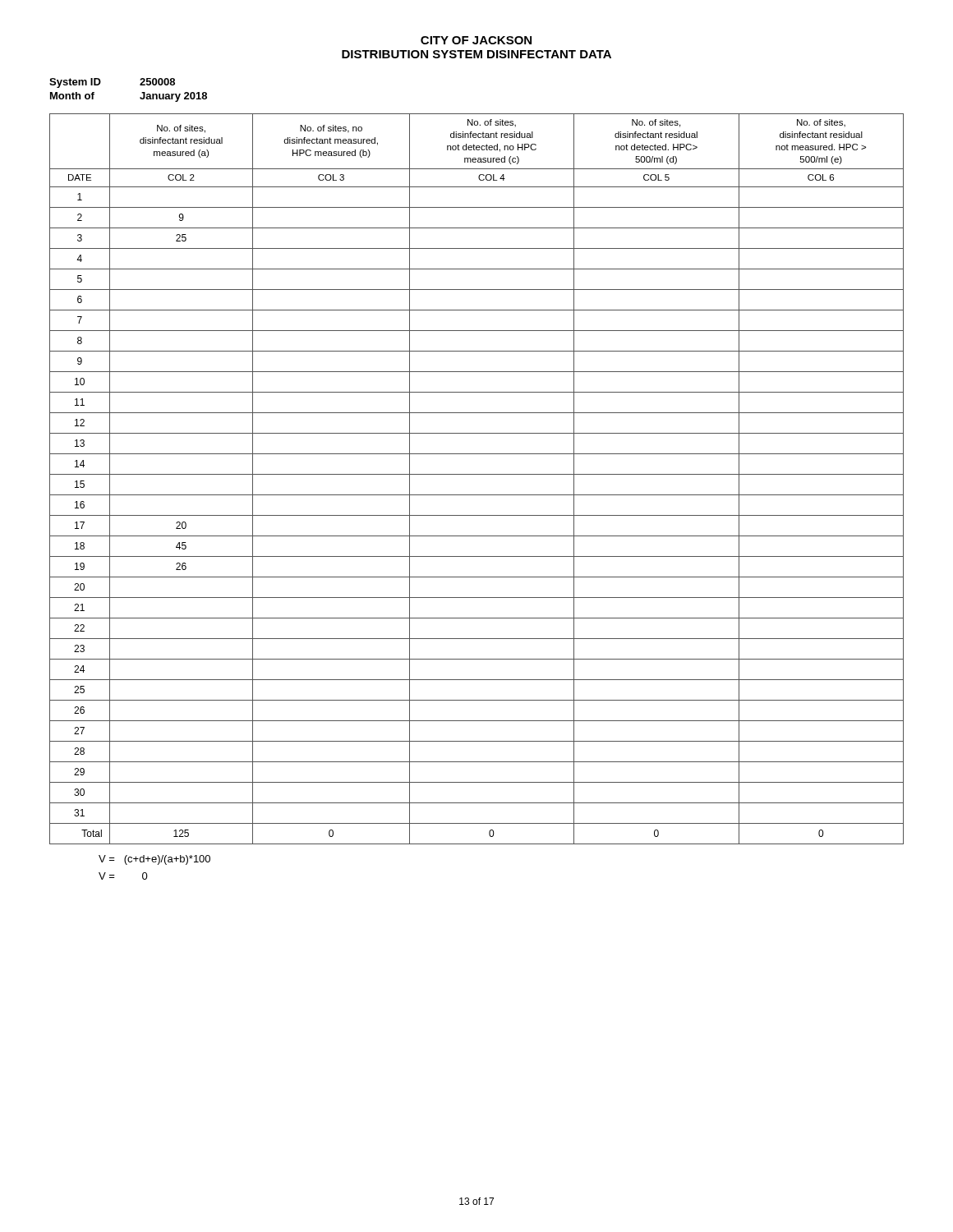The width and height of the screenshot is (953, 1232).
Task: Locate the text that reads "V = 0"
Action: pyautogui.click(x=103, y=876)
